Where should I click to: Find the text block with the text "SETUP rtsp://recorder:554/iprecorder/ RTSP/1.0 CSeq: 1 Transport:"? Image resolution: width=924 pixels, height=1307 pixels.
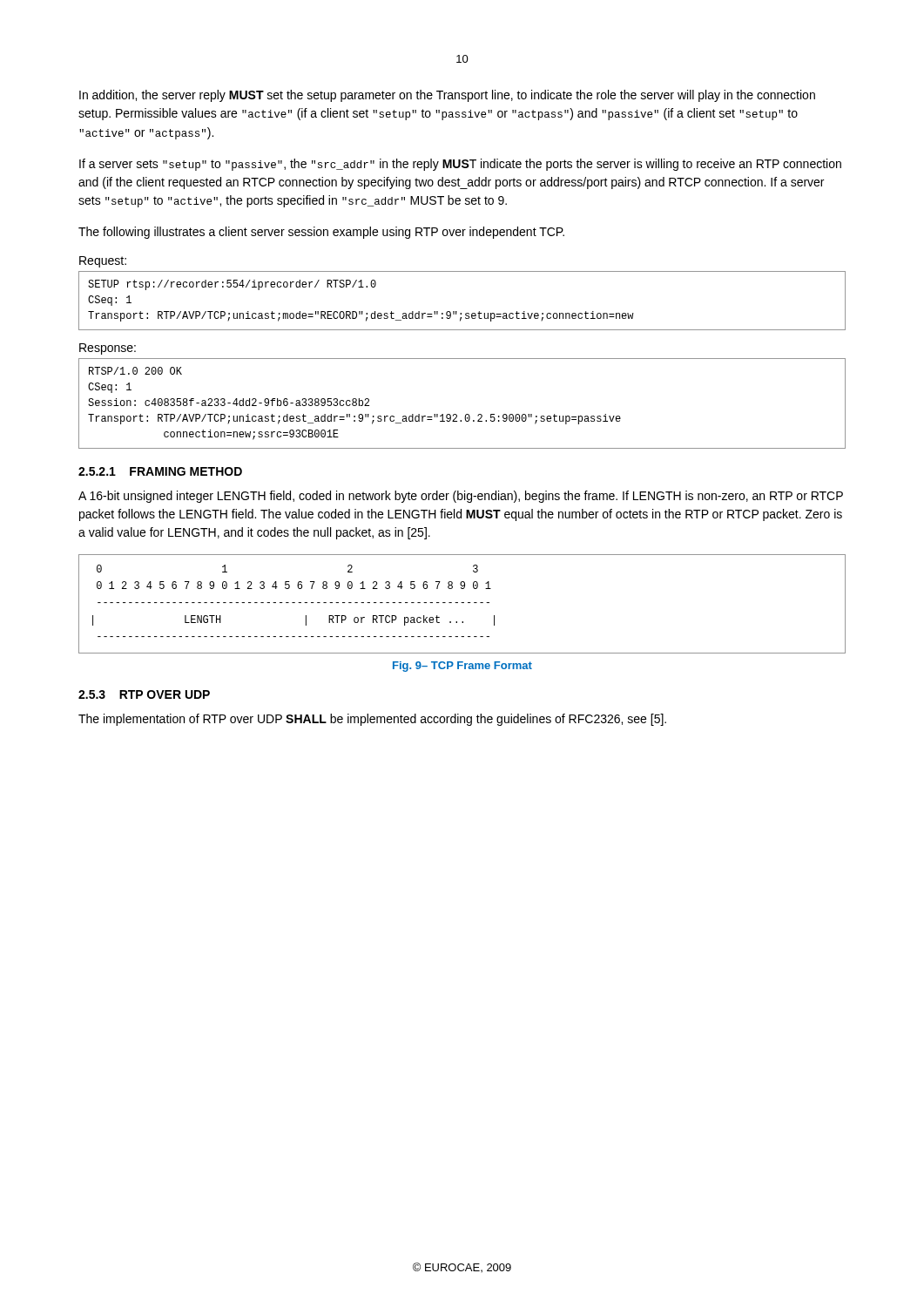[462, 301]
